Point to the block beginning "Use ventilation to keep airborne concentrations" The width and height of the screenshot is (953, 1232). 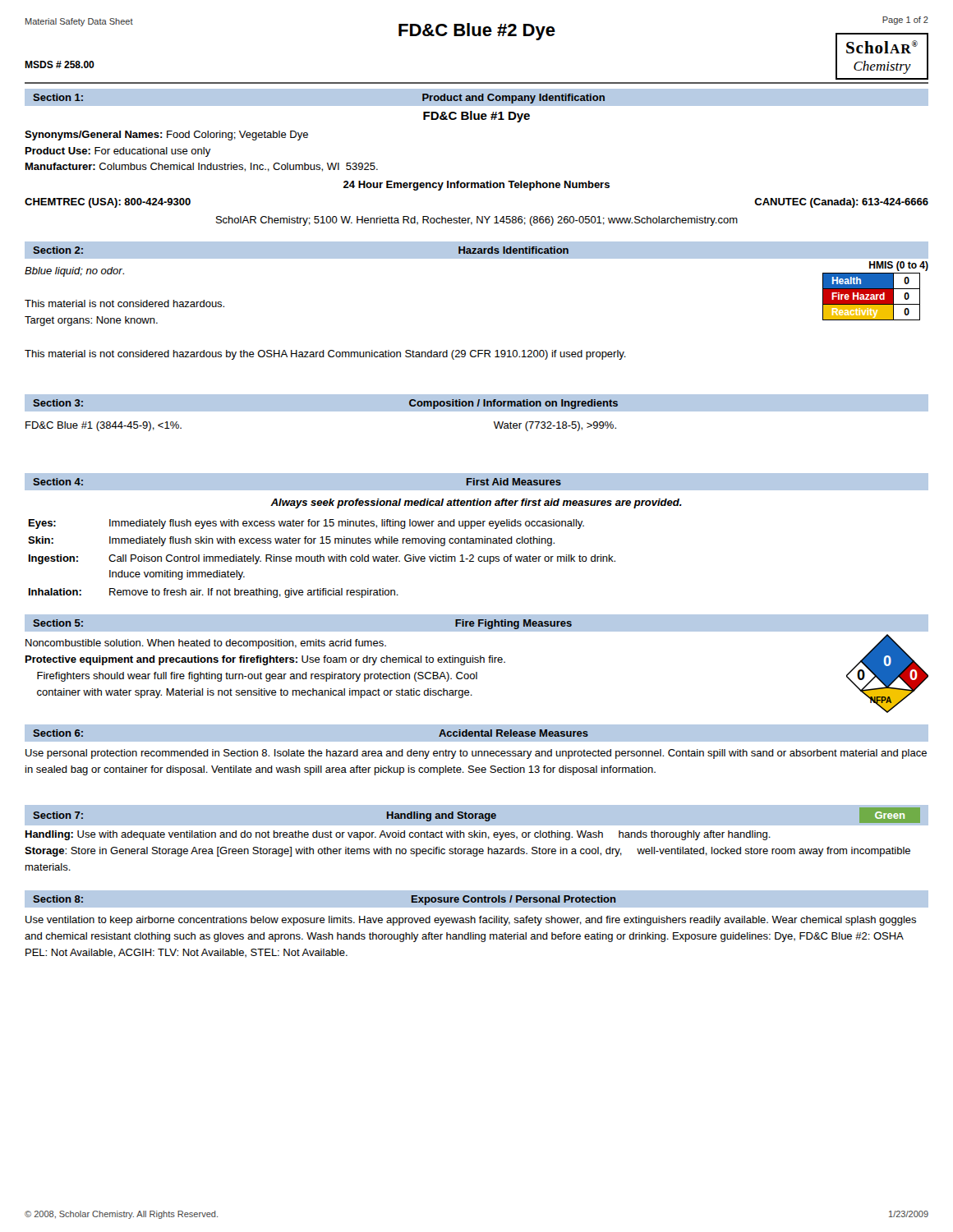471,936
